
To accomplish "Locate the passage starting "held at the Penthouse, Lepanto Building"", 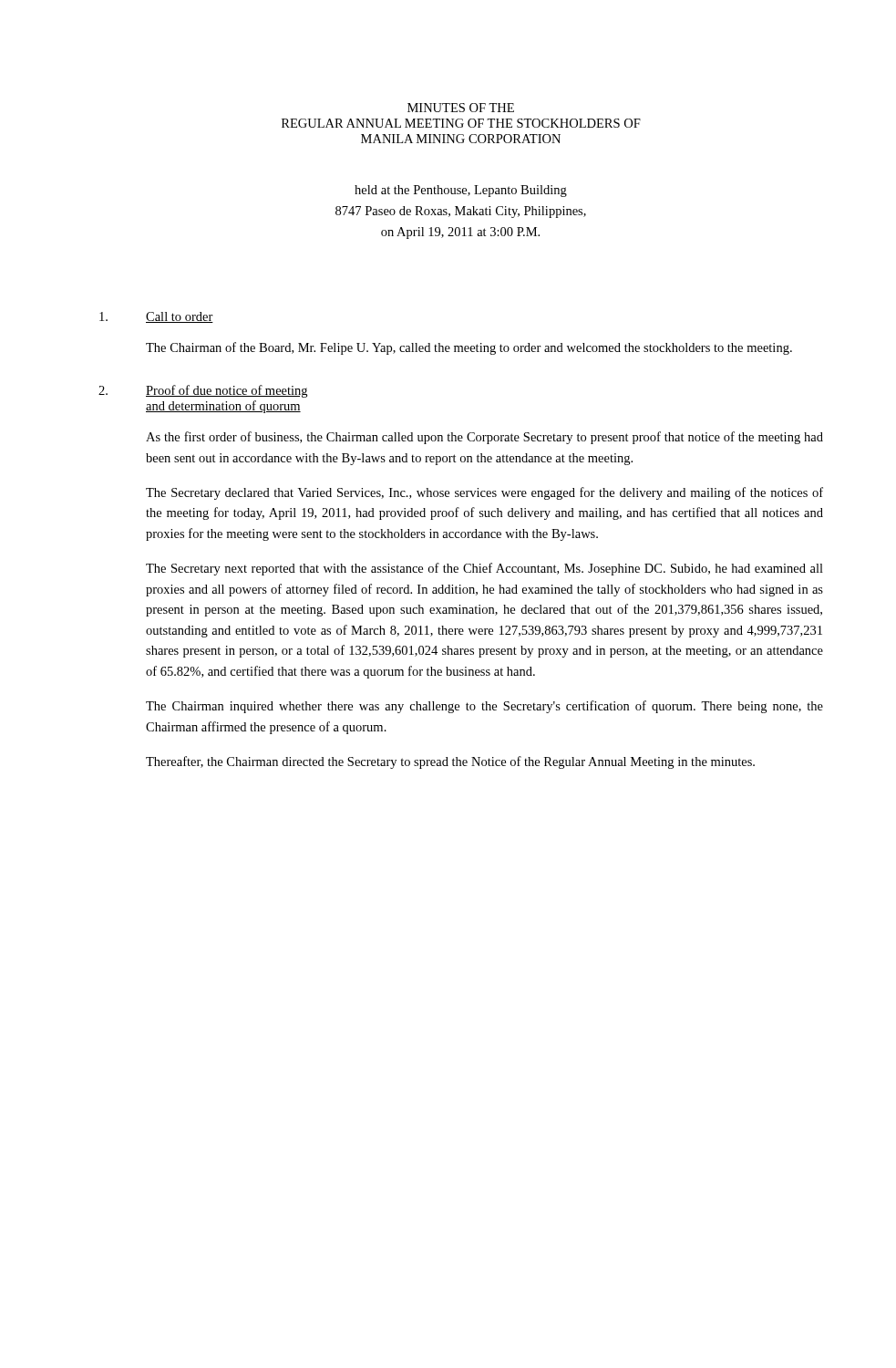I will coord(461,211).
